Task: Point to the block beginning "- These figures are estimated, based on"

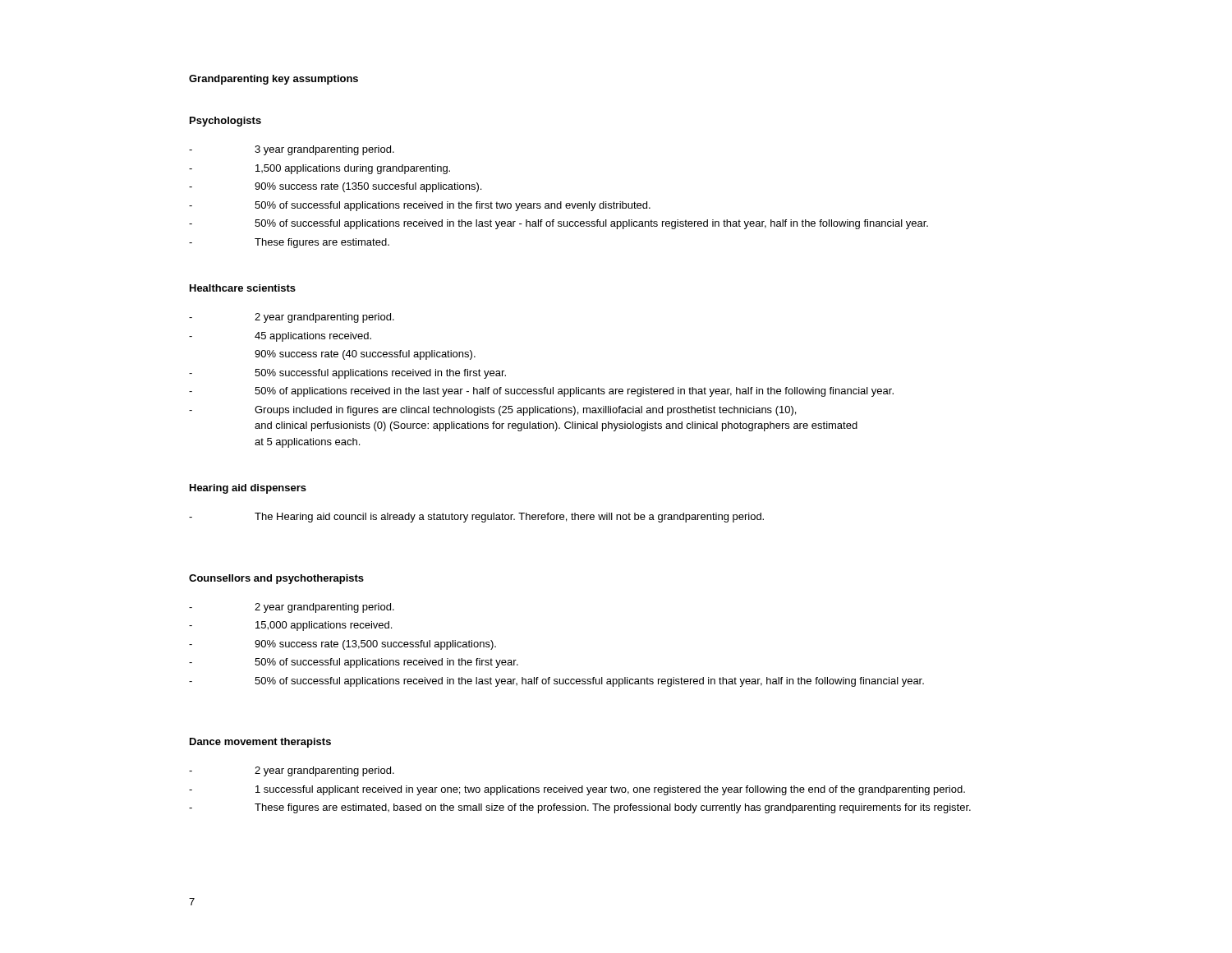Action: (x=616, y=807)
